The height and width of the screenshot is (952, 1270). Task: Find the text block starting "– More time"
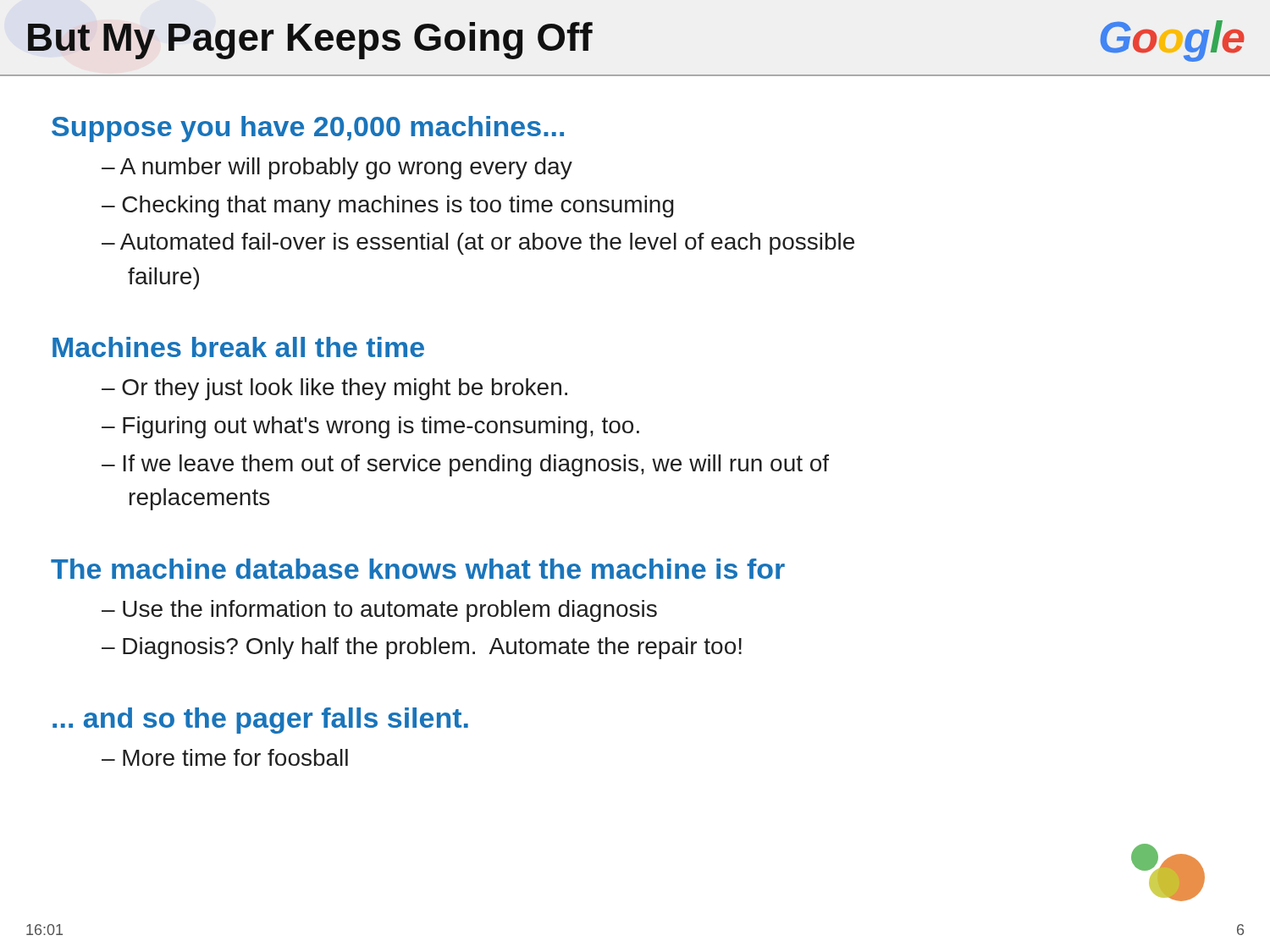click(x=225, y=758)
